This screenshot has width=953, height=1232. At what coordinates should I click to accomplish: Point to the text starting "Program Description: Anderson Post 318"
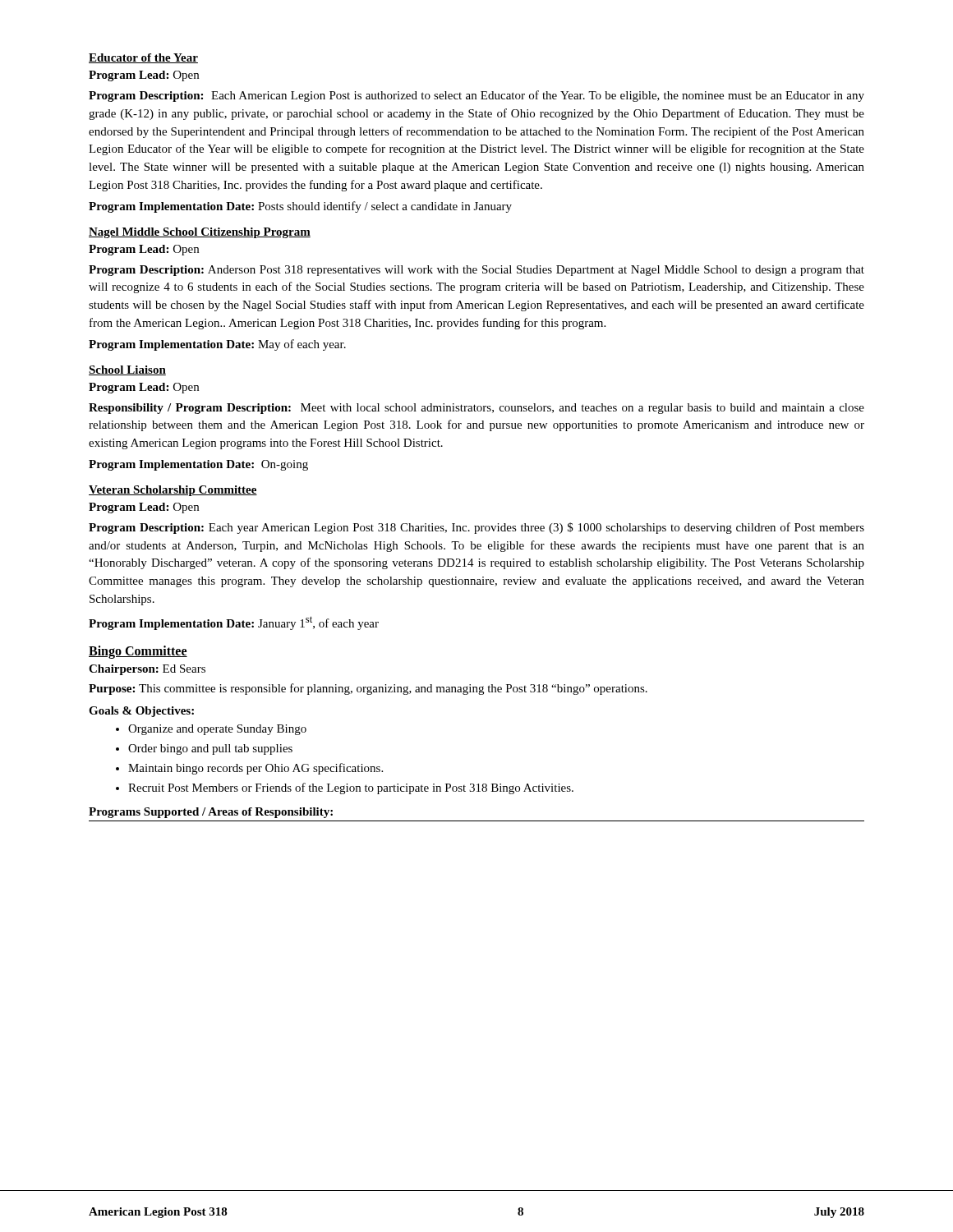point(476,296)
